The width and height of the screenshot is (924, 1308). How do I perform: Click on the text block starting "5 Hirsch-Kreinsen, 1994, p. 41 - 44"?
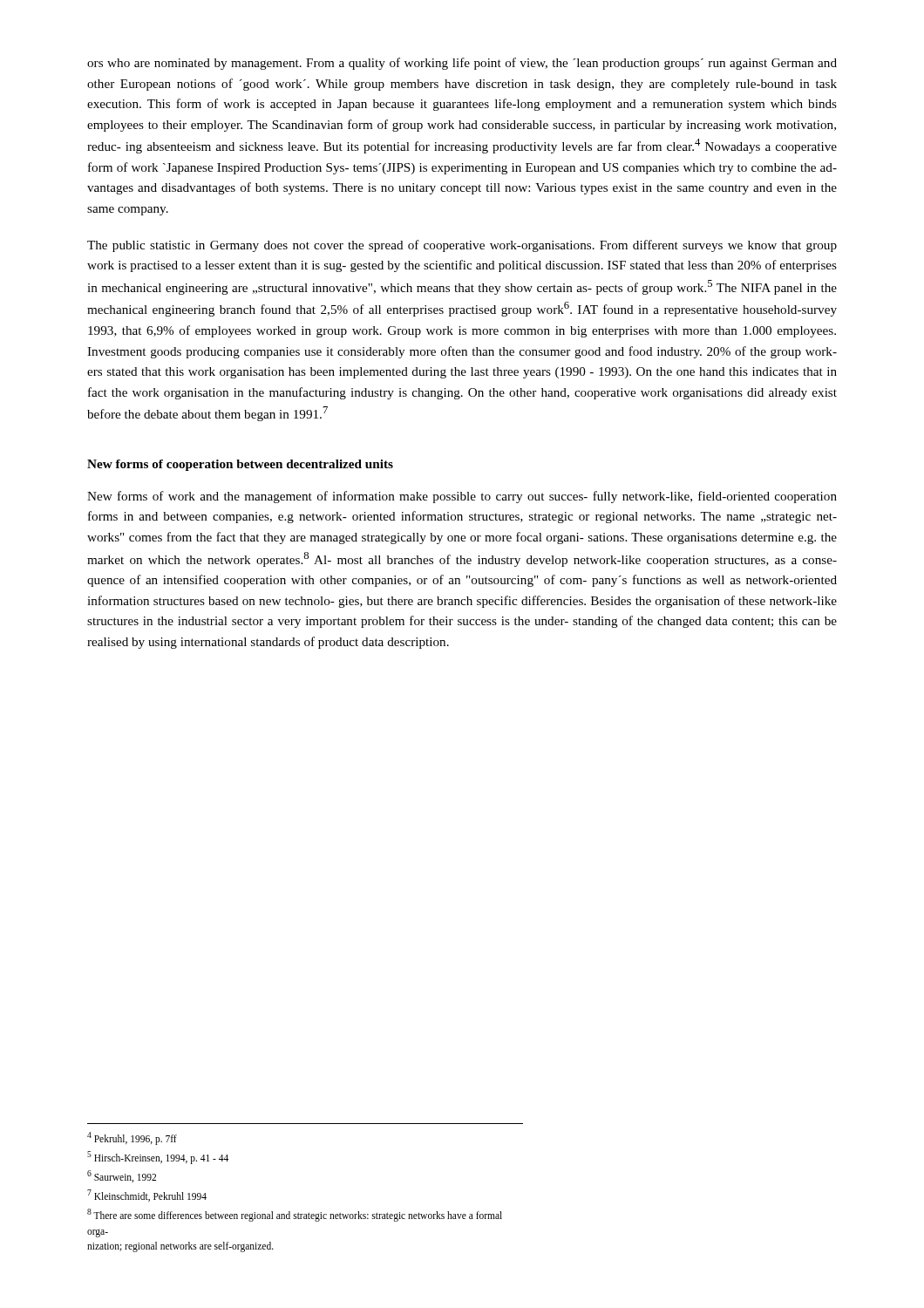click(158, 1156)
